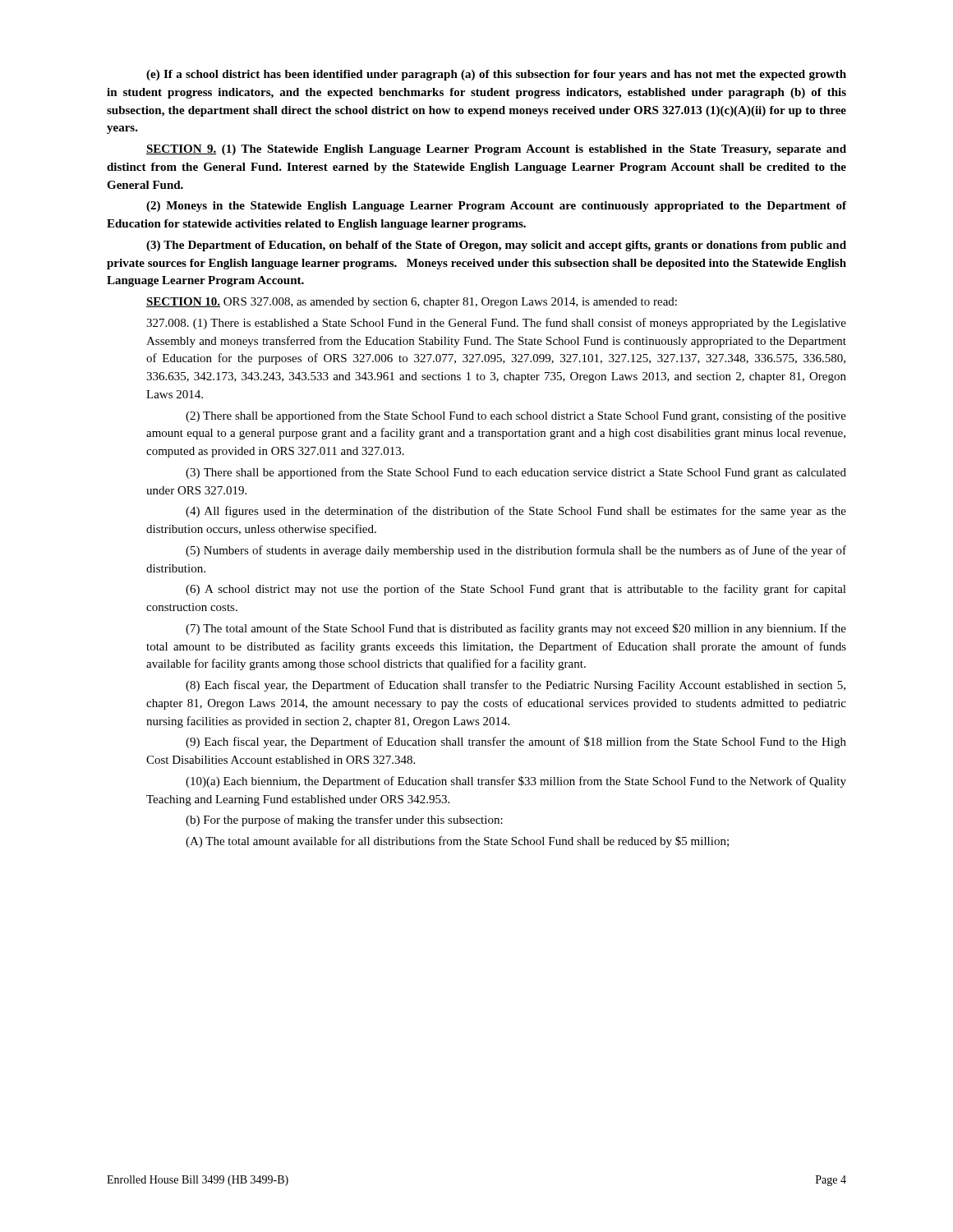The width and height of the screenshot is (953, 1232).
Task: Navigate to the block starting "008. (1) There is established a"
Action: (x=476, y=359)
